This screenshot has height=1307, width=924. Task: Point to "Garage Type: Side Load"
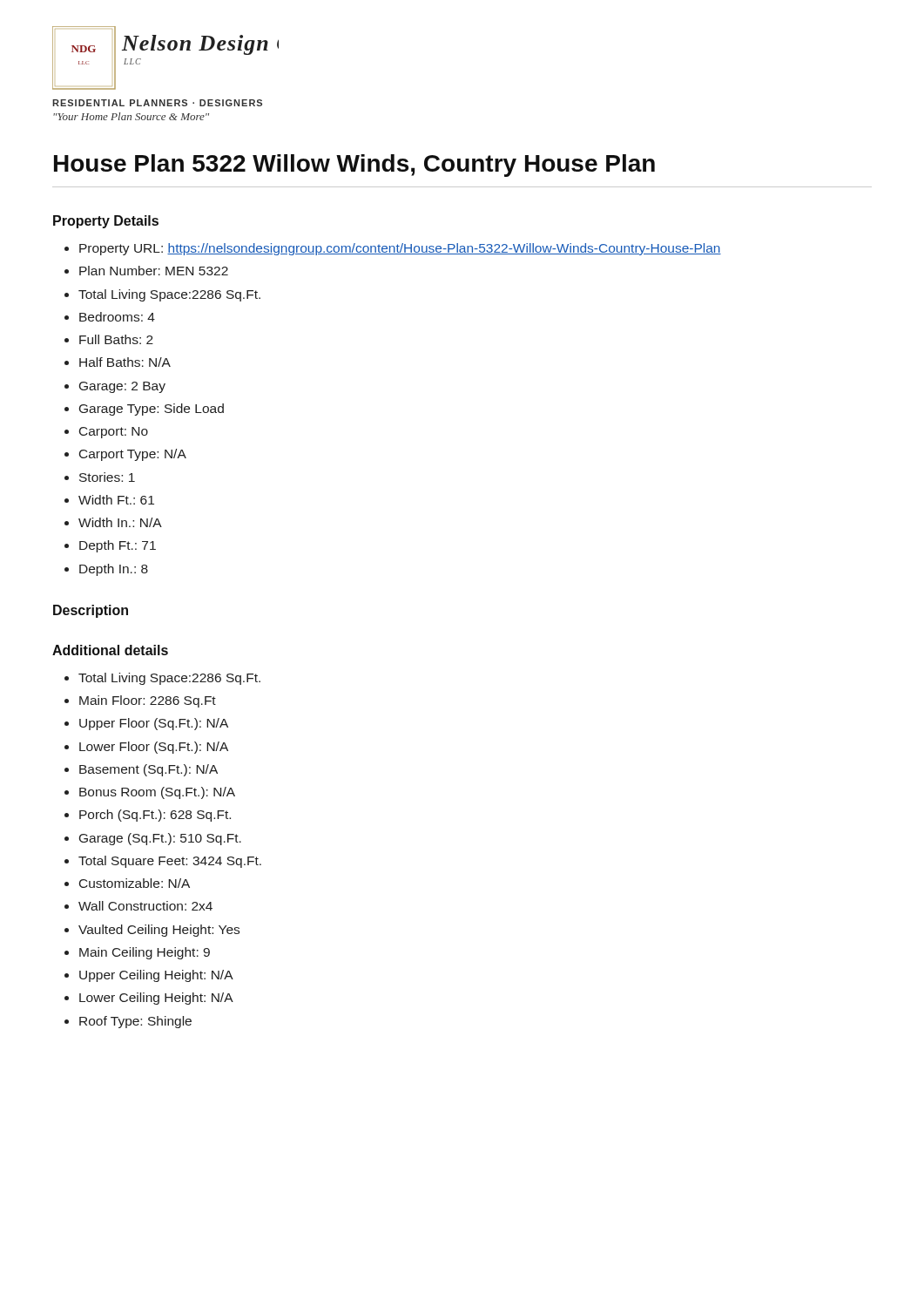[x=151, y=408]
